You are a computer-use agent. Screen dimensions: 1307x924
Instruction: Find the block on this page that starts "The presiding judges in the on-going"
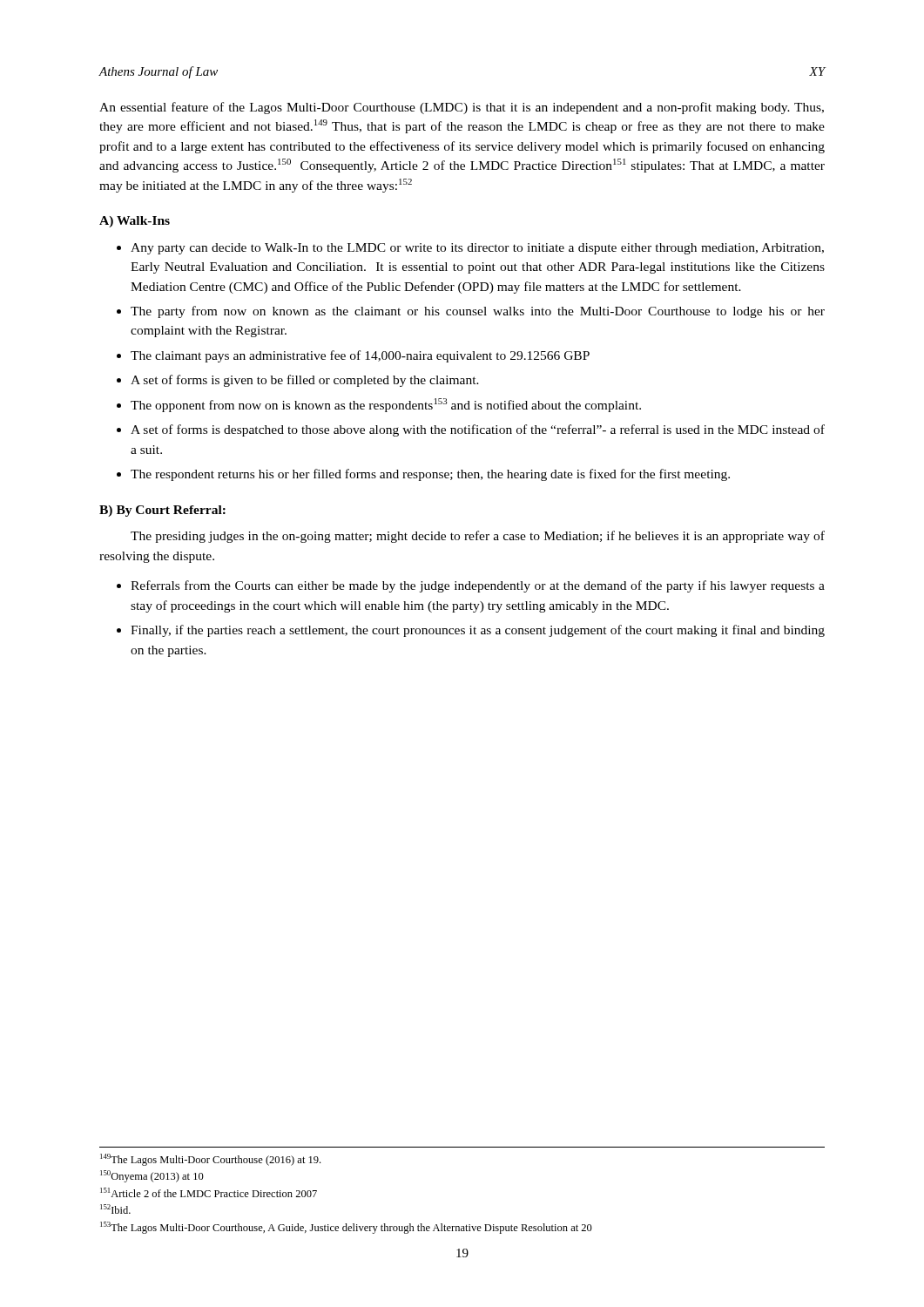tap(462, 546)
